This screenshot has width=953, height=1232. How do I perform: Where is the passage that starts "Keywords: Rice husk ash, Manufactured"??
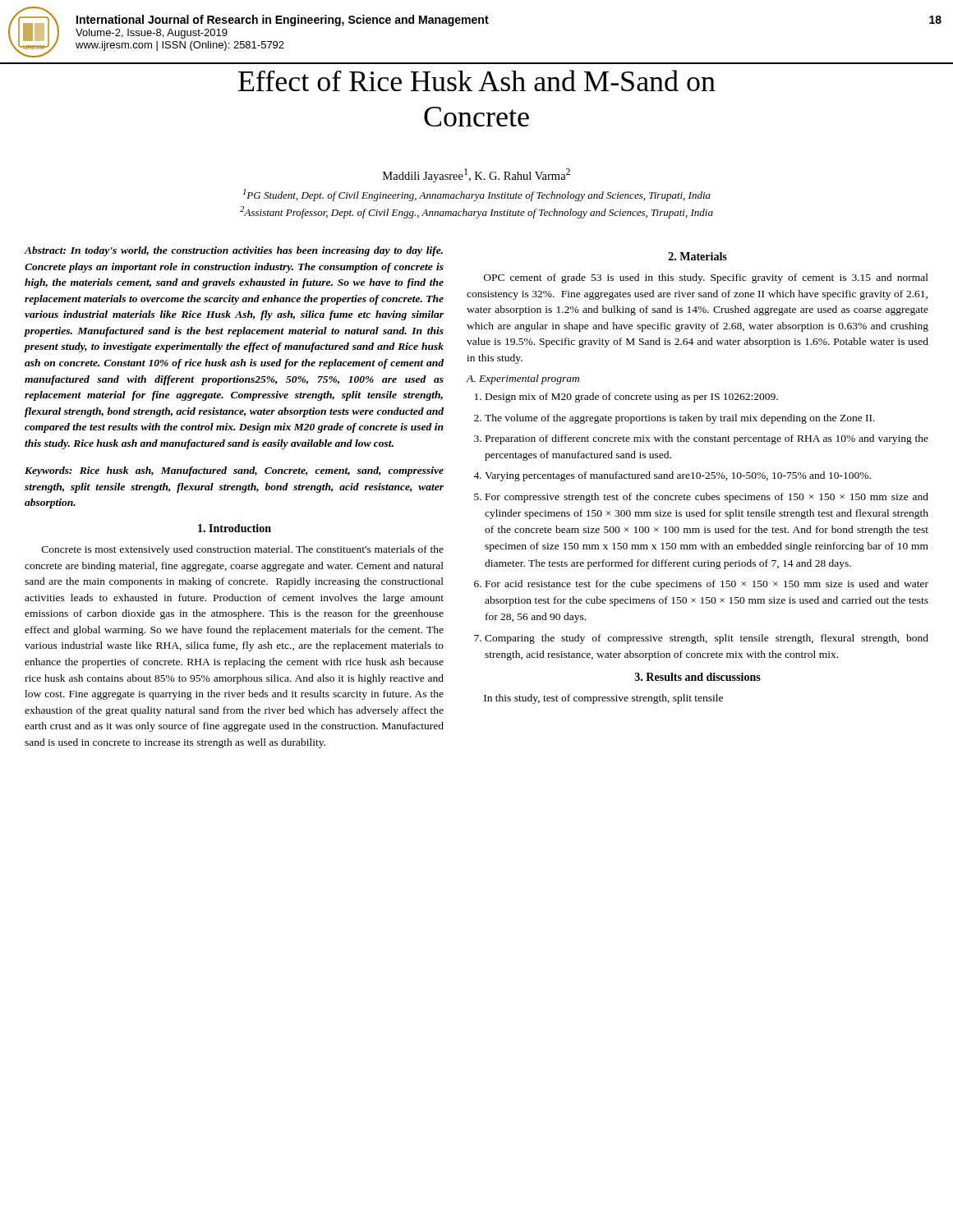tap(234, 487)
